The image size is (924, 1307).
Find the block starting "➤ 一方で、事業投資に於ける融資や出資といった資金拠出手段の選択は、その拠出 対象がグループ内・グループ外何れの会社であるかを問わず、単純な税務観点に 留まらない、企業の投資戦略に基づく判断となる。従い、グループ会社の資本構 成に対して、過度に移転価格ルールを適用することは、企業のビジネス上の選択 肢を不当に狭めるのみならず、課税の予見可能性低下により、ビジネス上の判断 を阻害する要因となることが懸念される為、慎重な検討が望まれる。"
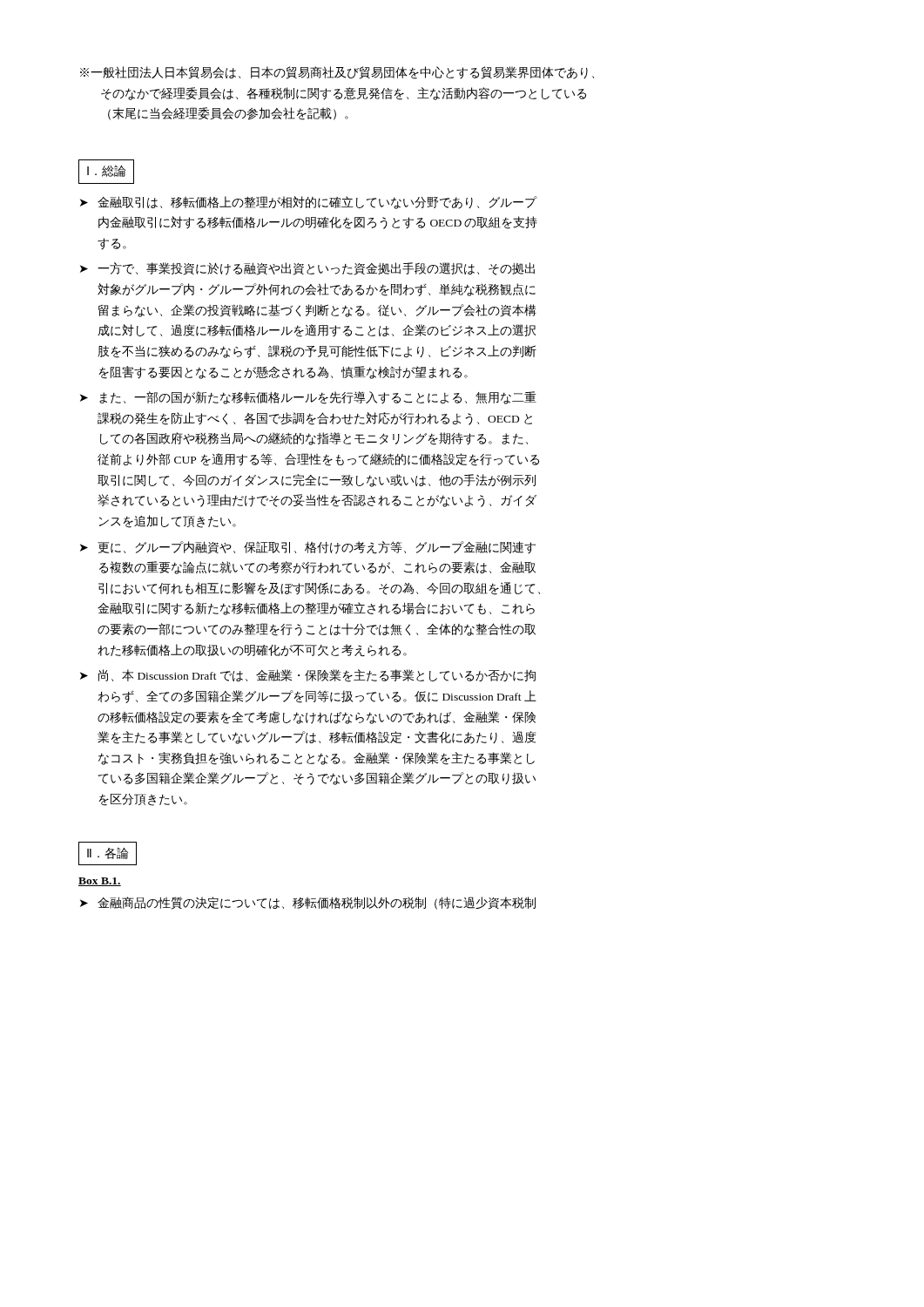click(x=462, y=321)
